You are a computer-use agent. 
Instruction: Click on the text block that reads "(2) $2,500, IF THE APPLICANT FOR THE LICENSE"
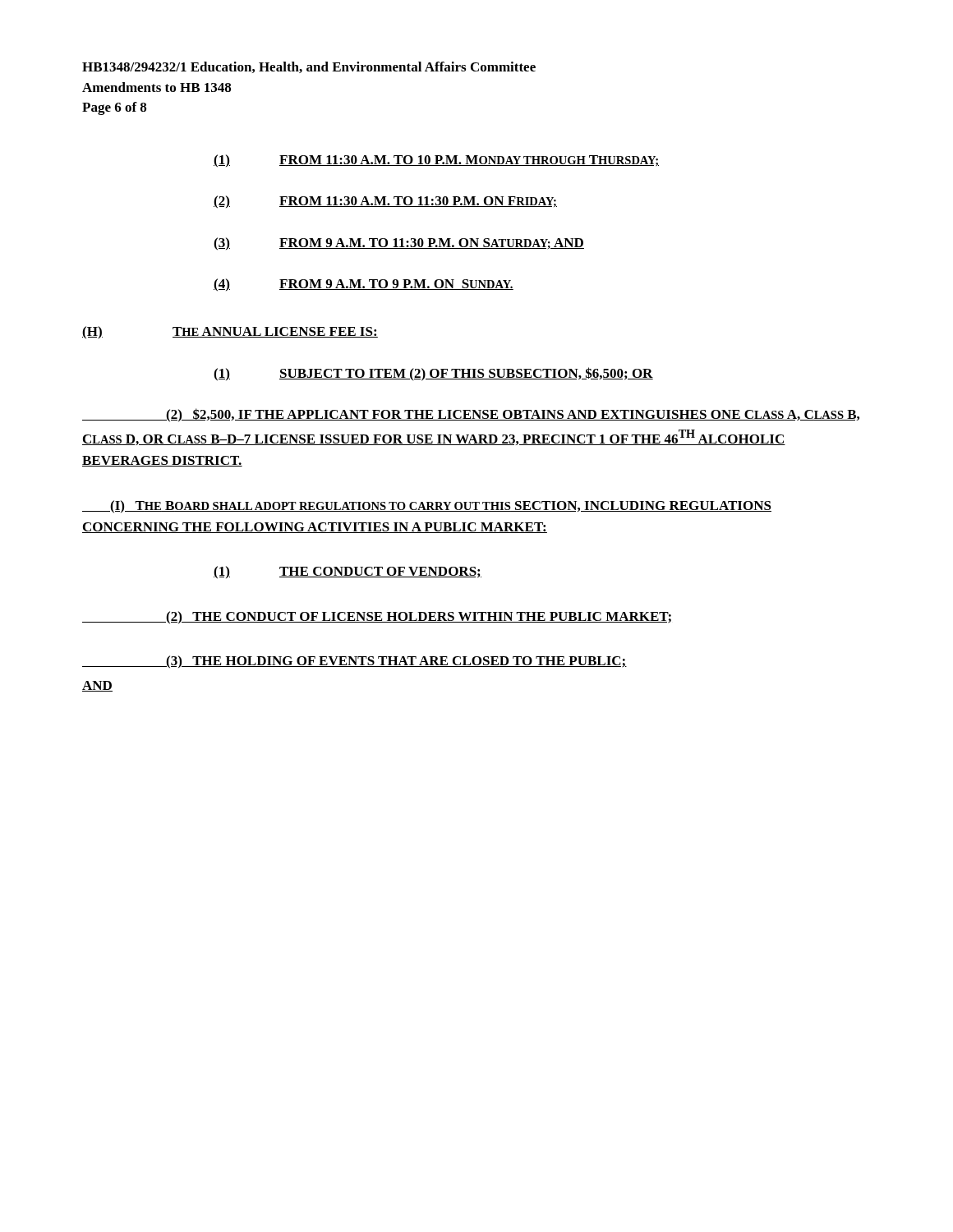coord(471,437)
